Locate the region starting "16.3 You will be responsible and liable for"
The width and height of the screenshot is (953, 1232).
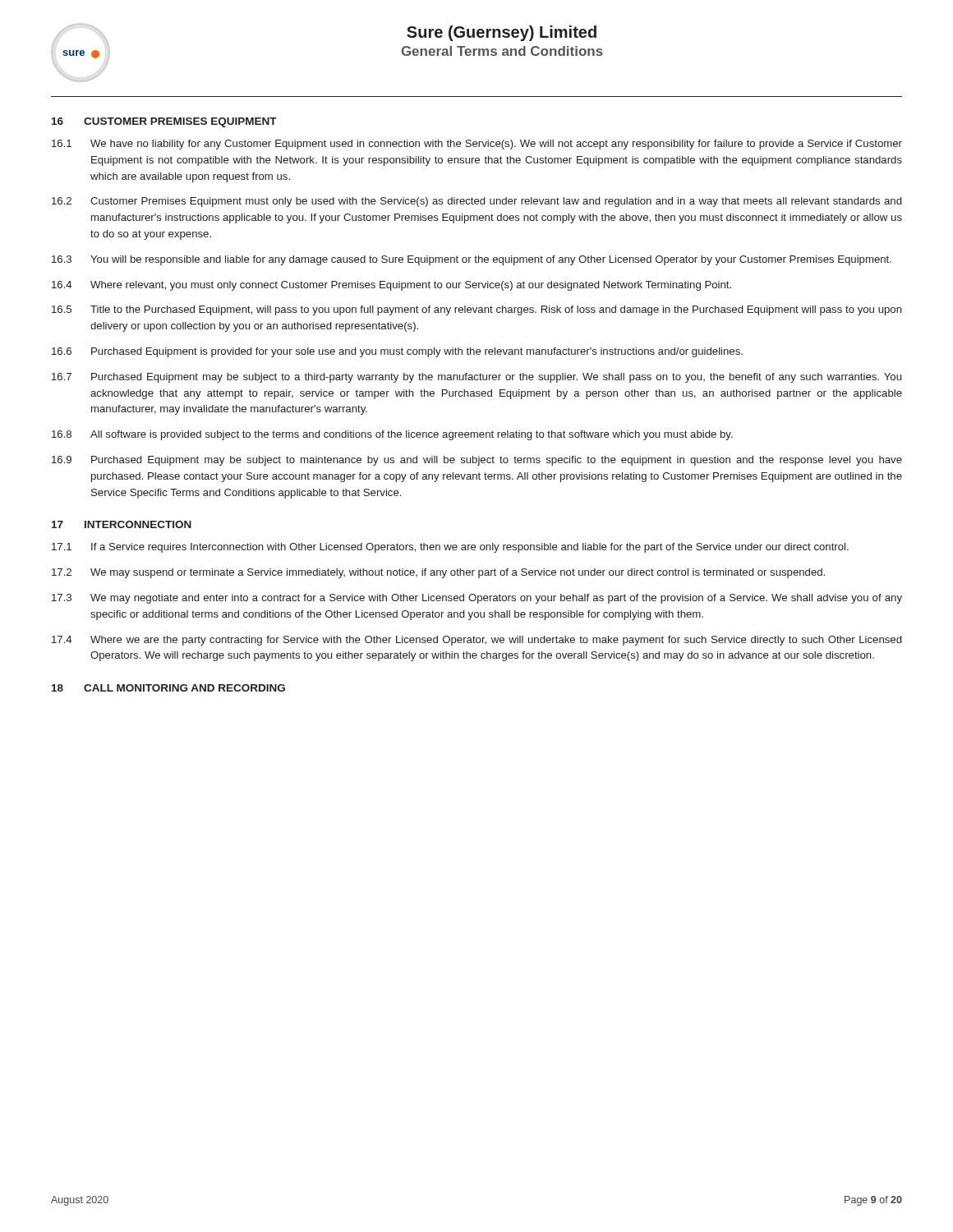(x=476, y=259)
